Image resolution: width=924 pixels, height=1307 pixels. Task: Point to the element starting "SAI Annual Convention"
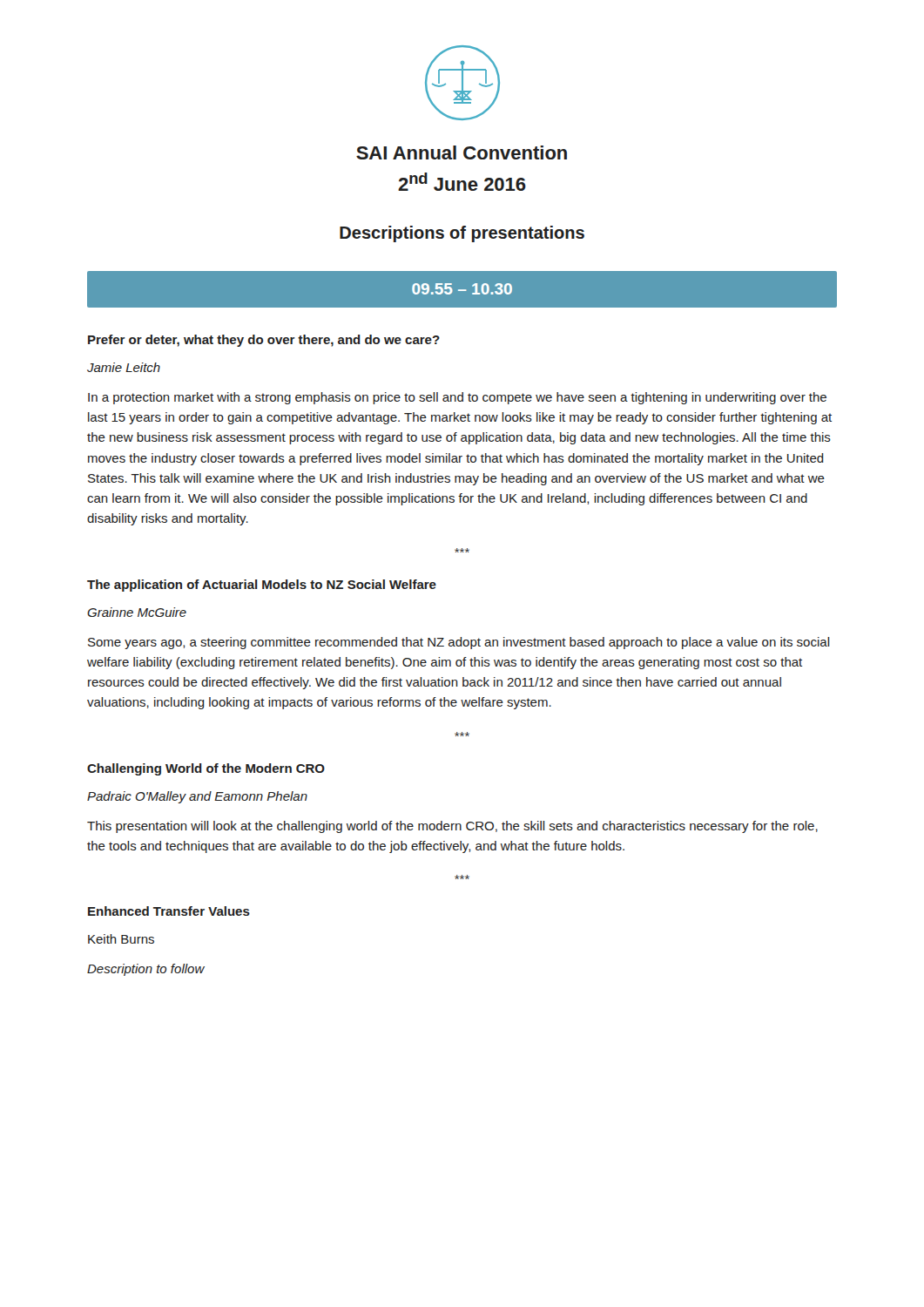[x=462, y=169]
